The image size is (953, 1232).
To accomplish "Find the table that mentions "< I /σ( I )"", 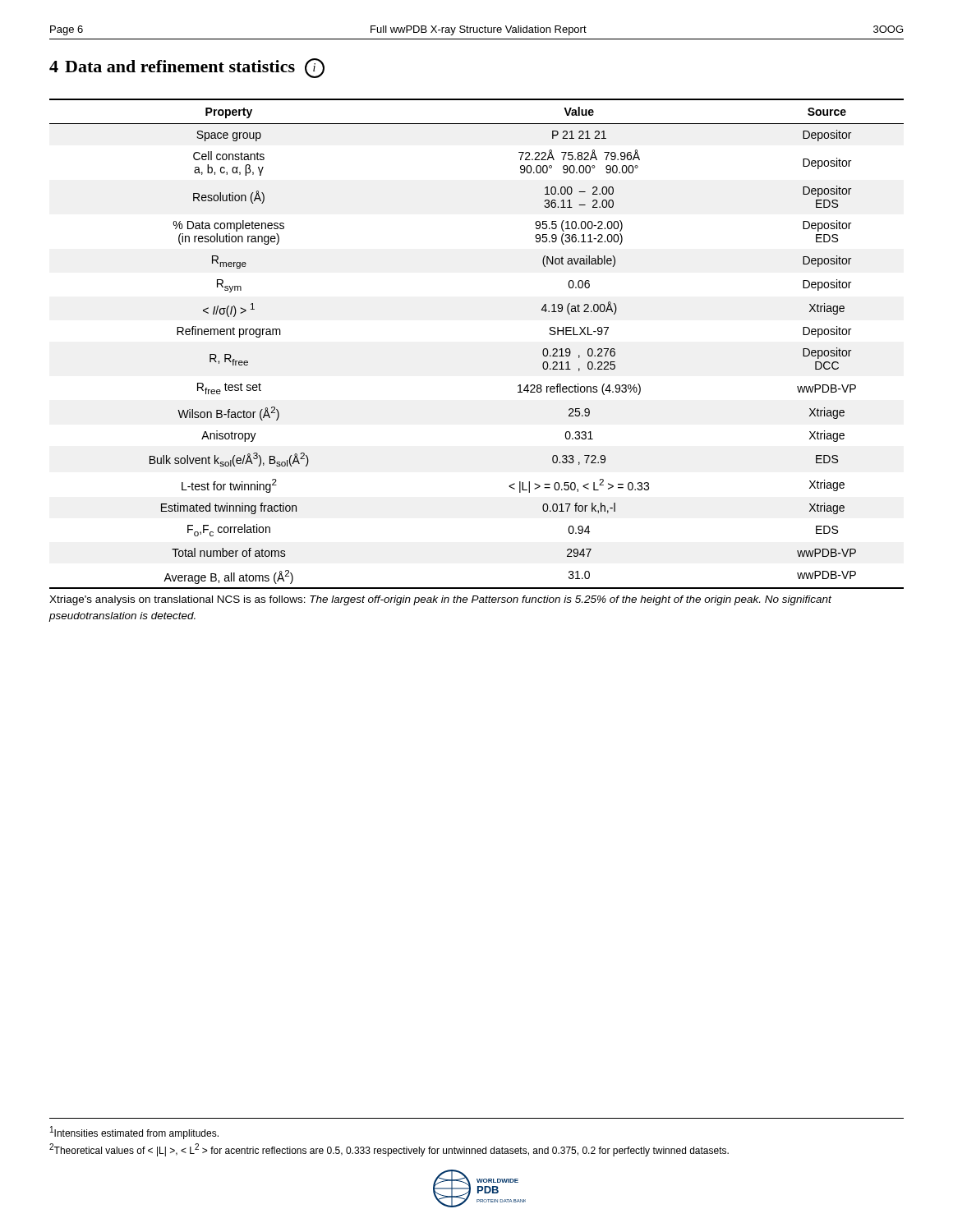I will (x=476, y=344).
